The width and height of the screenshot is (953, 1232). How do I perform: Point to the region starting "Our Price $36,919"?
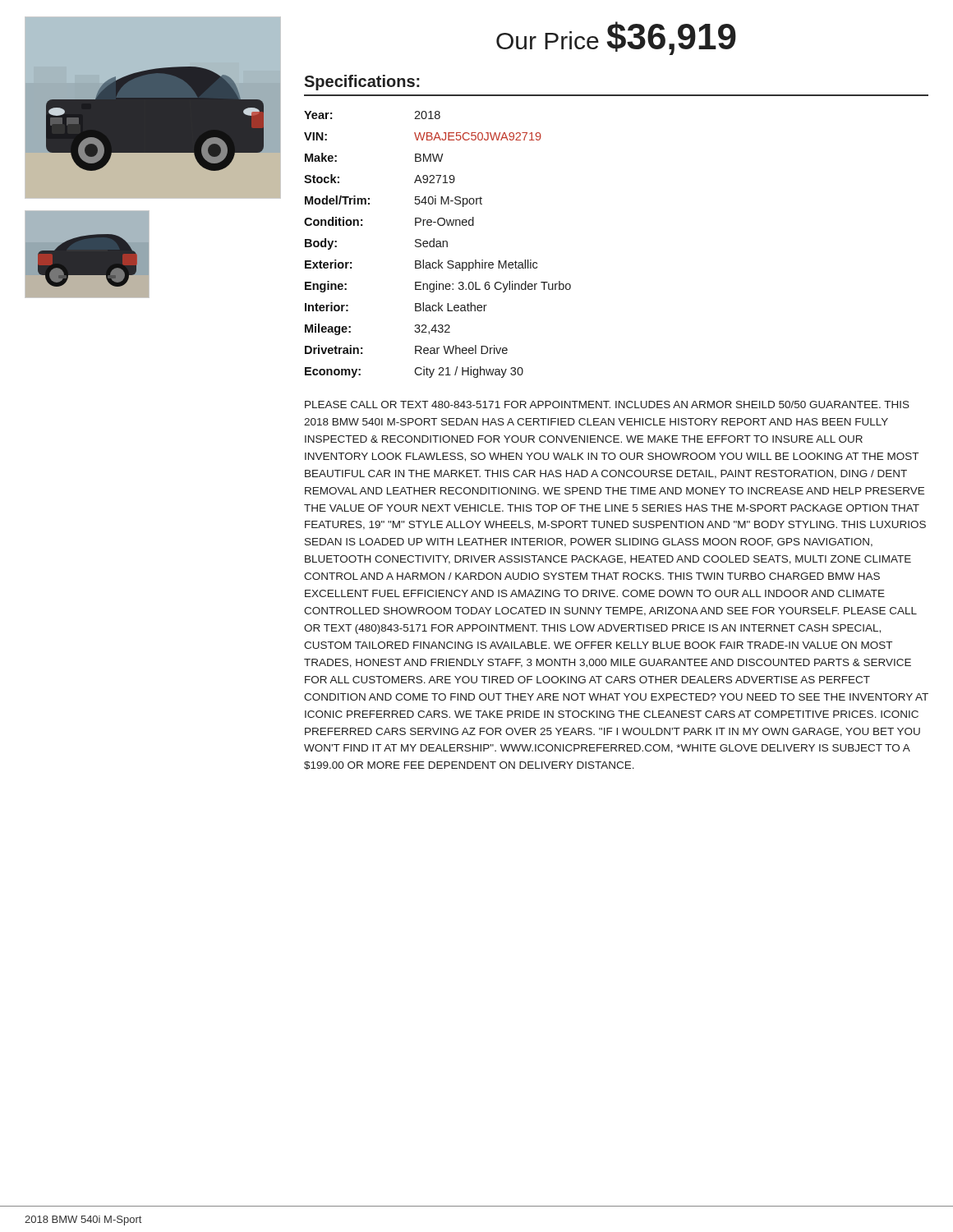616,37
